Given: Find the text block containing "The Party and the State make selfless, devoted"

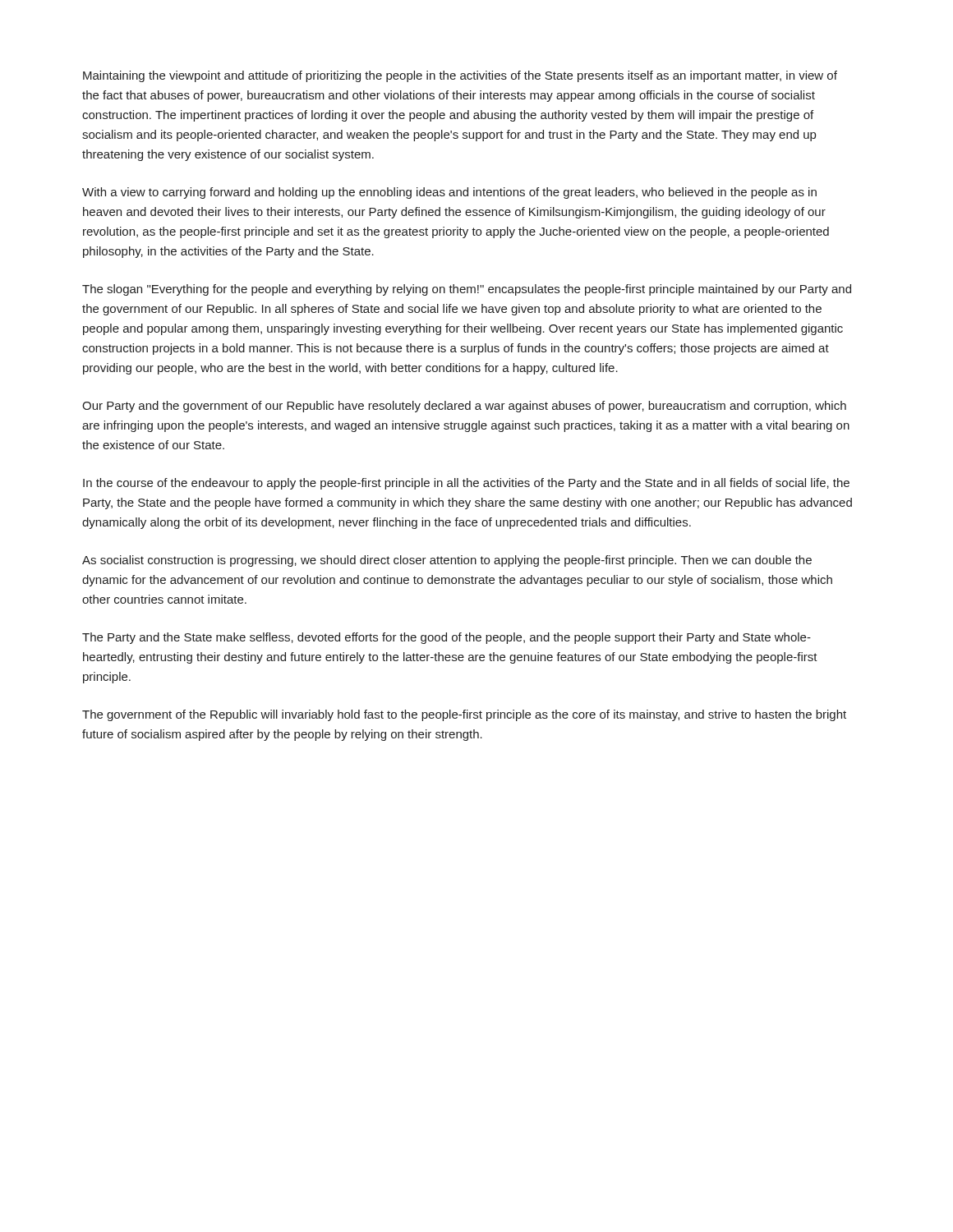Looking at the screenshot, I should click(450, 657).
